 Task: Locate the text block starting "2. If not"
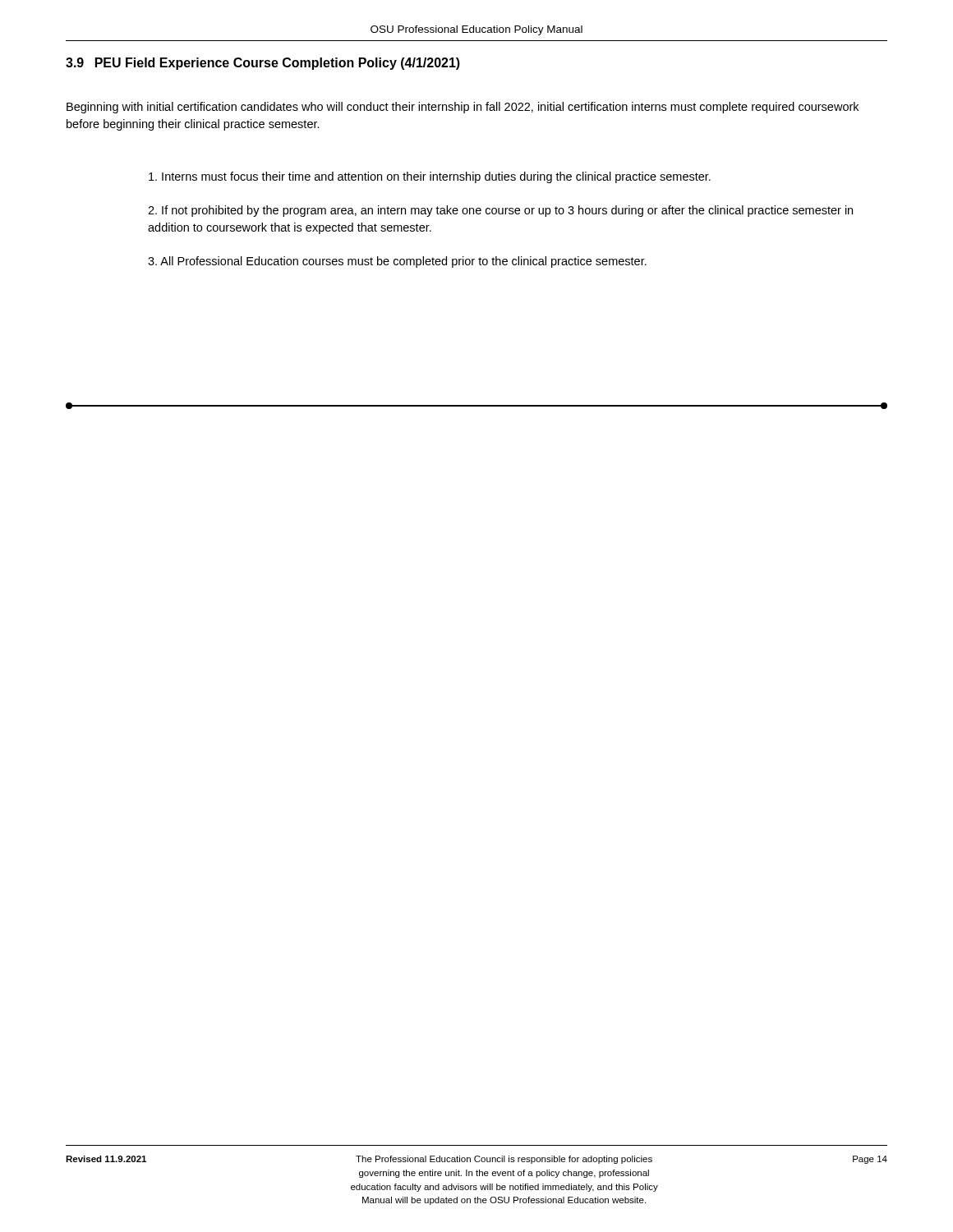tap(501, 219)
